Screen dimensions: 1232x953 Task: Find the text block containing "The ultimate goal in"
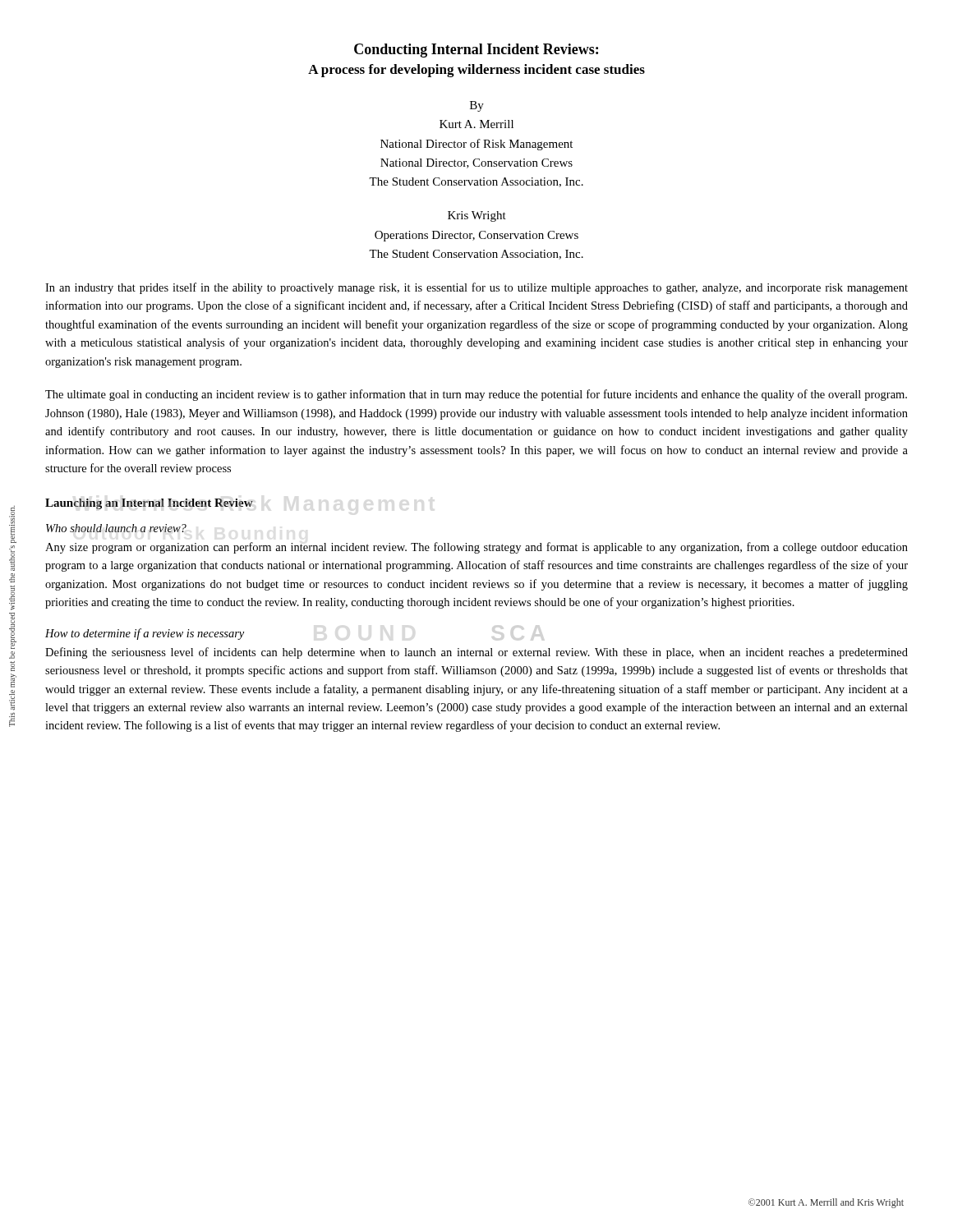476,431
